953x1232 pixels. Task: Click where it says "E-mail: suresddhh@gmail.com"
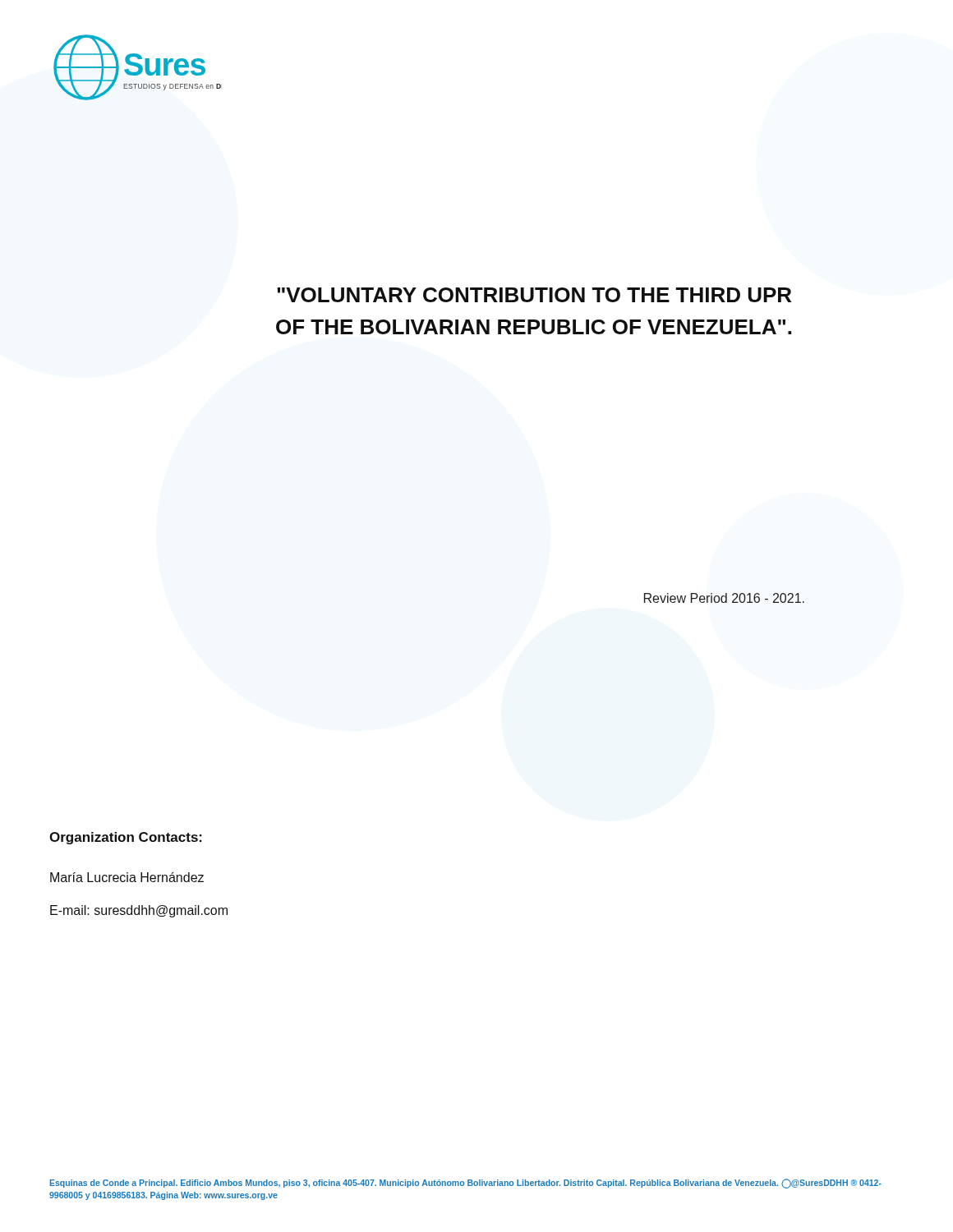tap(139, 910)
